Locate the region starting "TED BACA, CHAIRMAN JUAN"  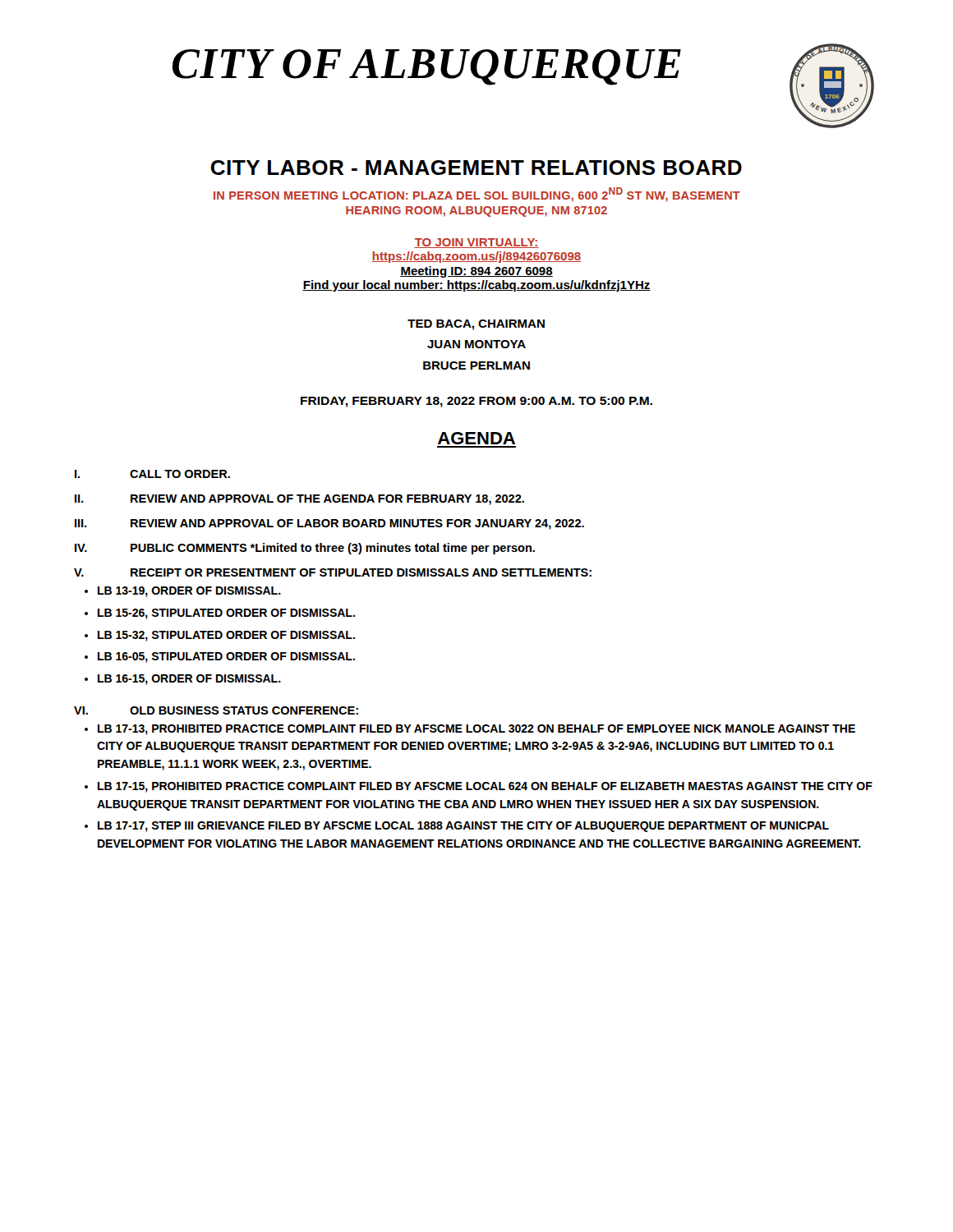tap(476, 344)
